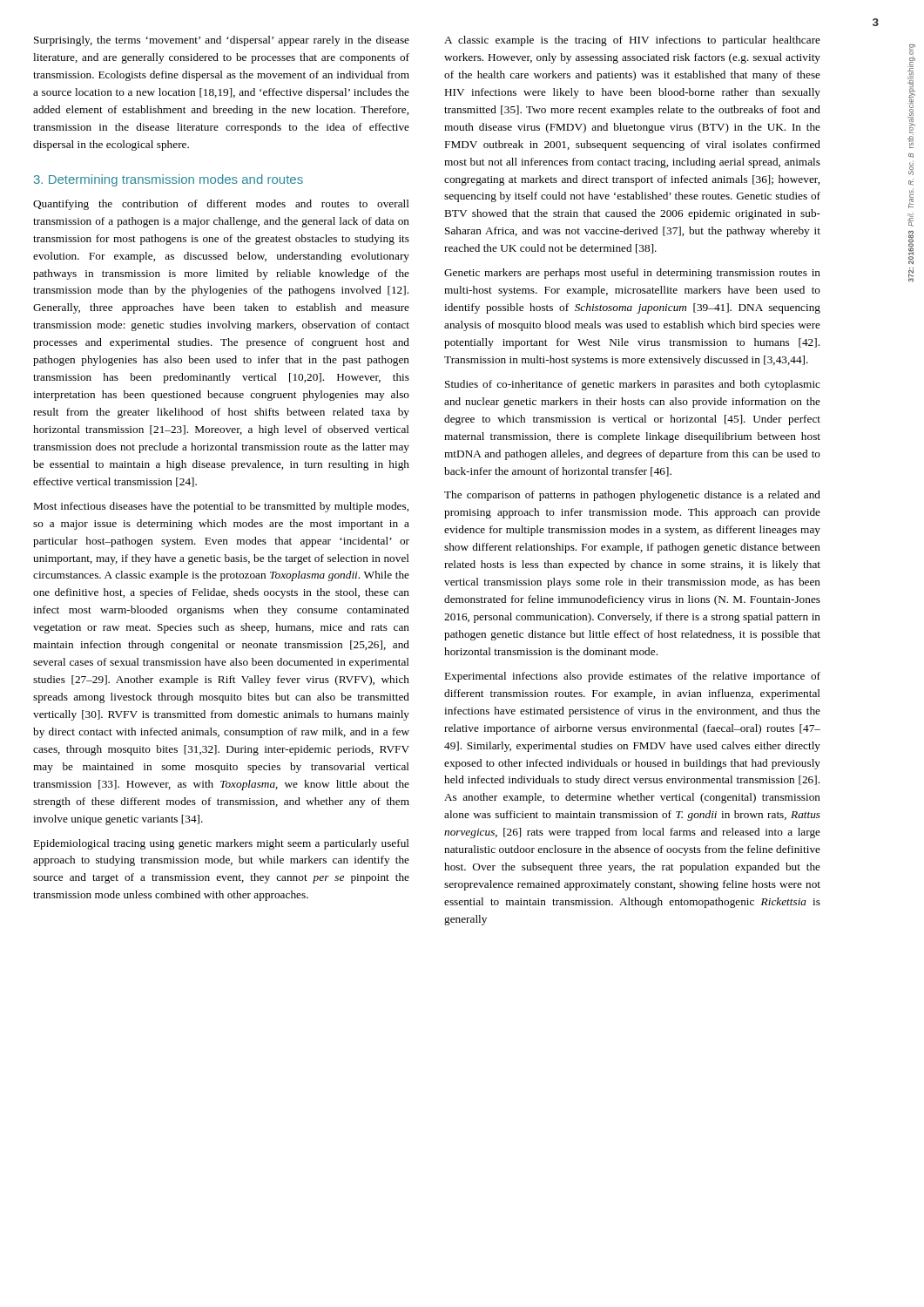
Task: Navigate to the text block starting "Experimental infections also provide estimates of the"
Action: (x=632, y=798)
